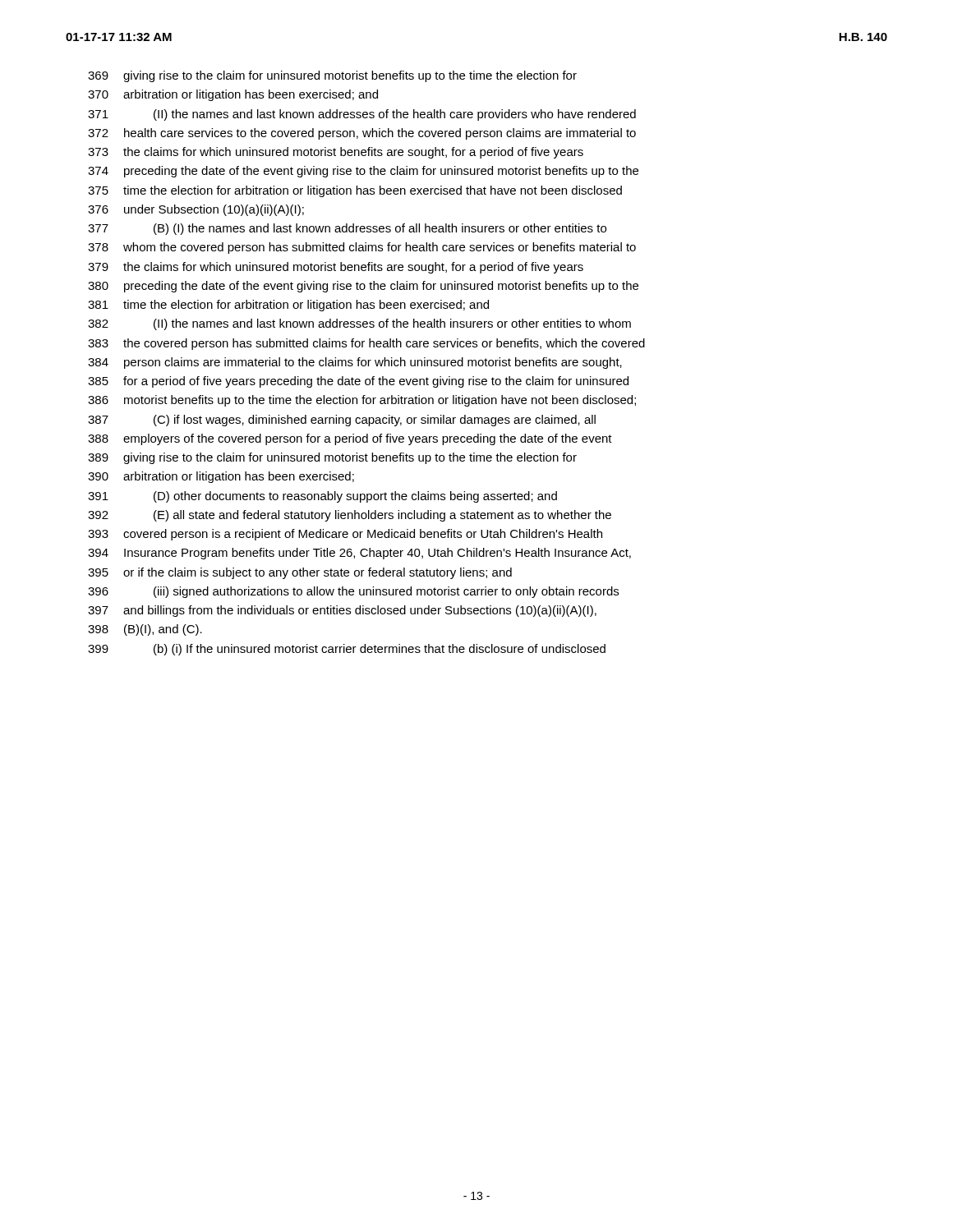Locate the list item that says "393 covered person is a recipient"
The width and height of the screenshot is (953, 1232).
point(476,534)
